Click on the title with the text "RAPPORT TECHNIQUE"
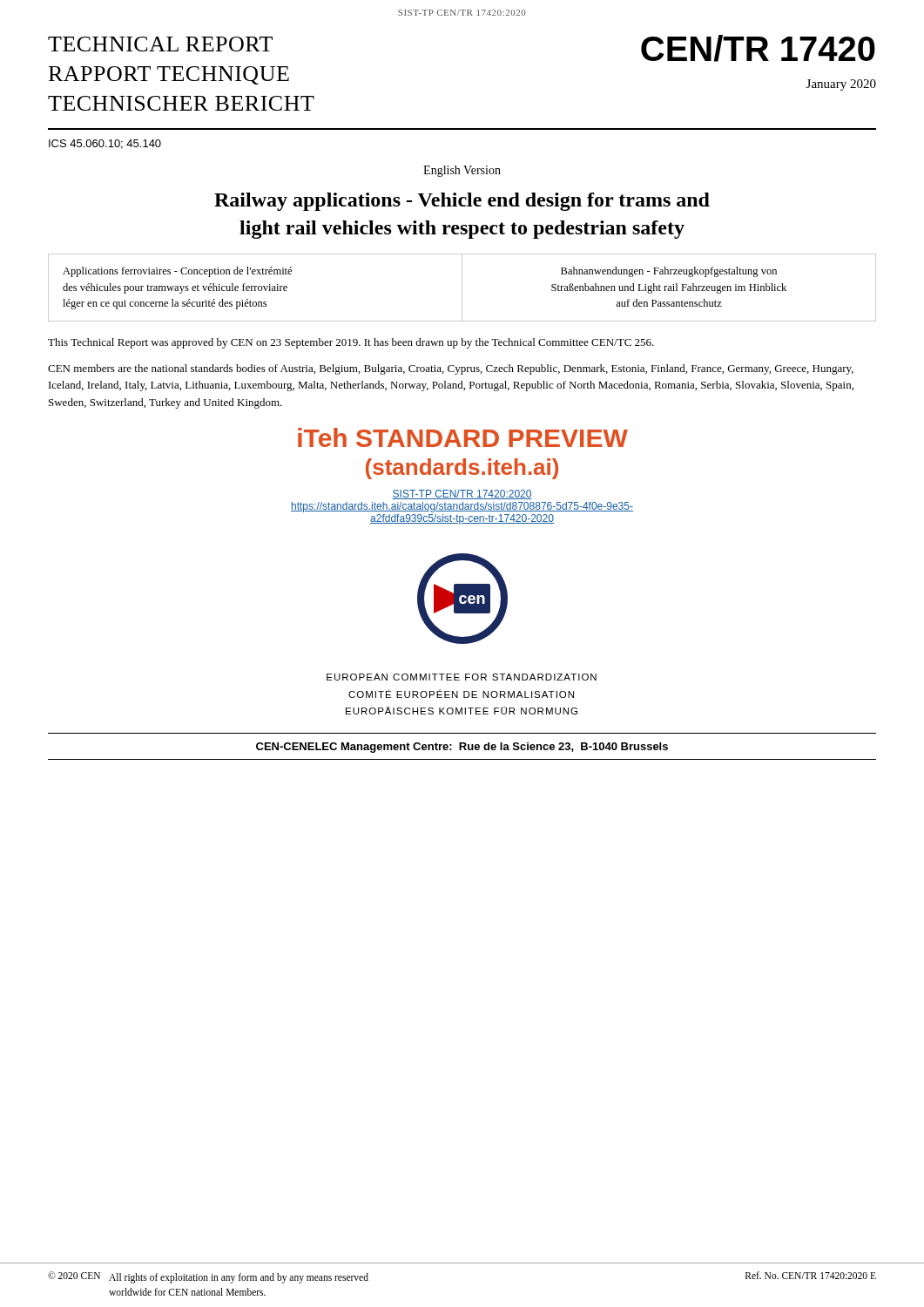924x1307 pixels. coord(169,73)
